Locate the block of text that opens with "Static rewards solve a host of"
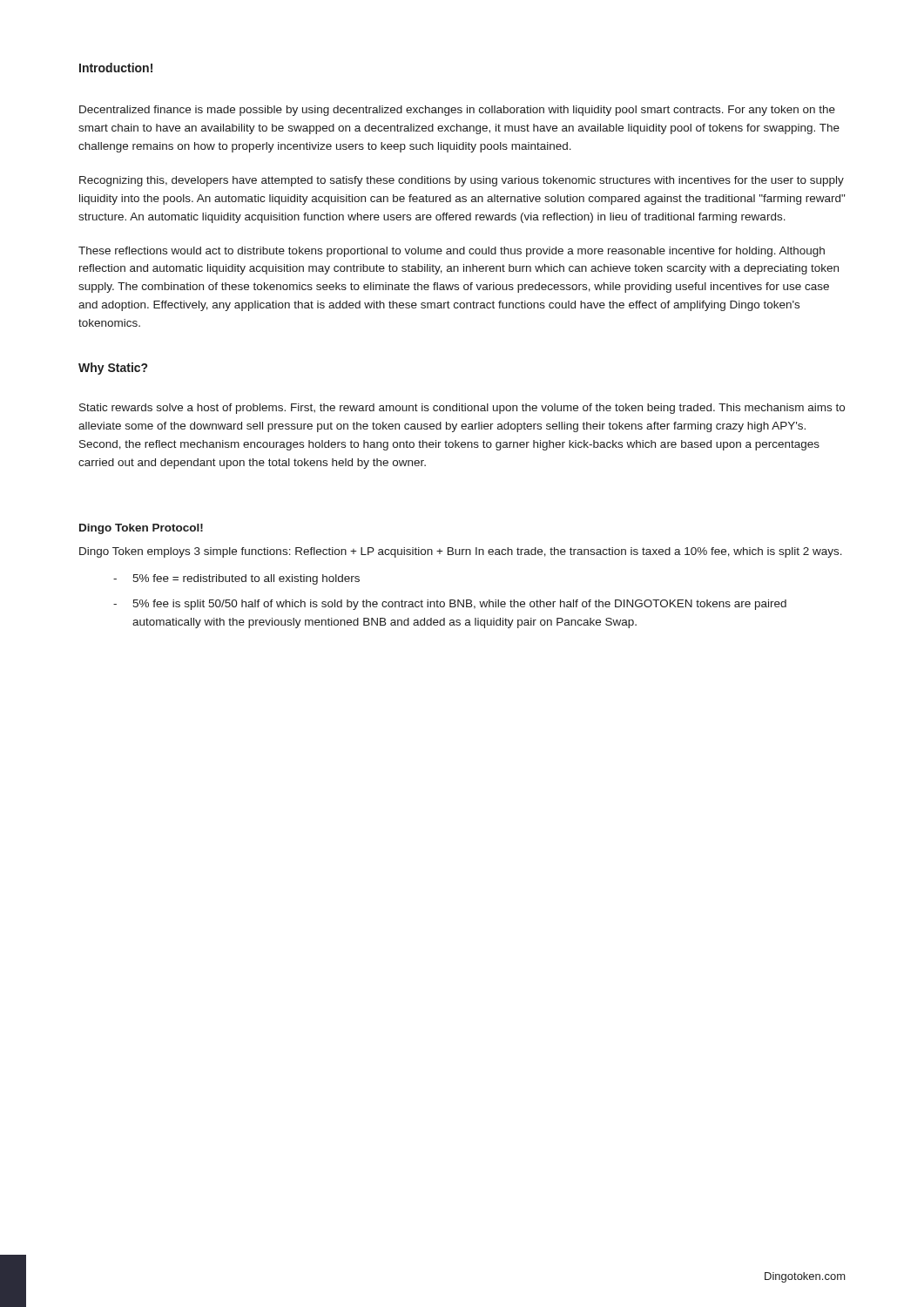This screenshot has height=1307, width=924. pos(462,435)
